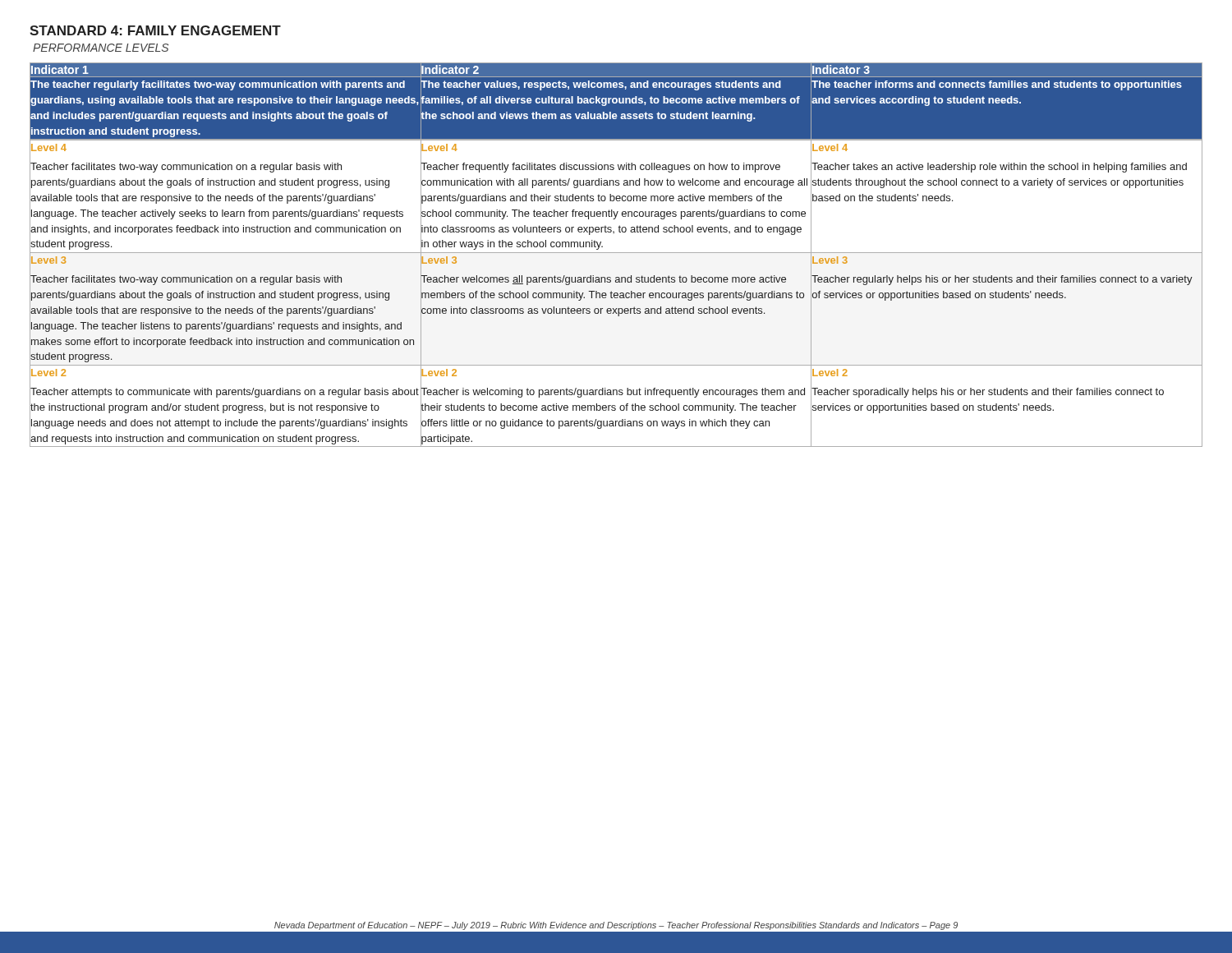Click the table
Image resolution: width=1232 pixels, height=953 pixels.
(616, 255)
